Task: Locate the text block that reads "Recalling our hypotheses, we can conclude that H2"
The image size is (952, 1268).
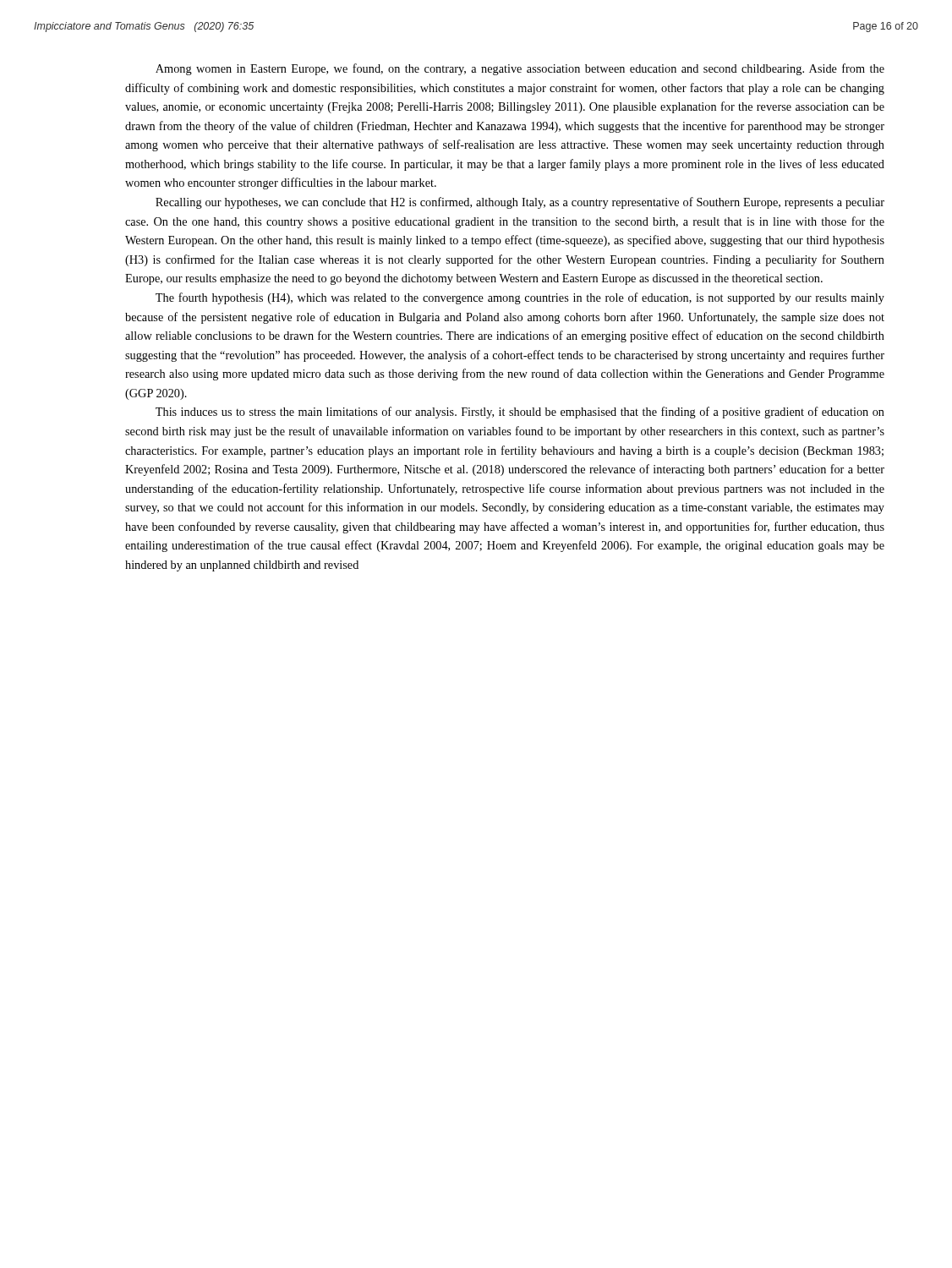Action: click(505, 240)
